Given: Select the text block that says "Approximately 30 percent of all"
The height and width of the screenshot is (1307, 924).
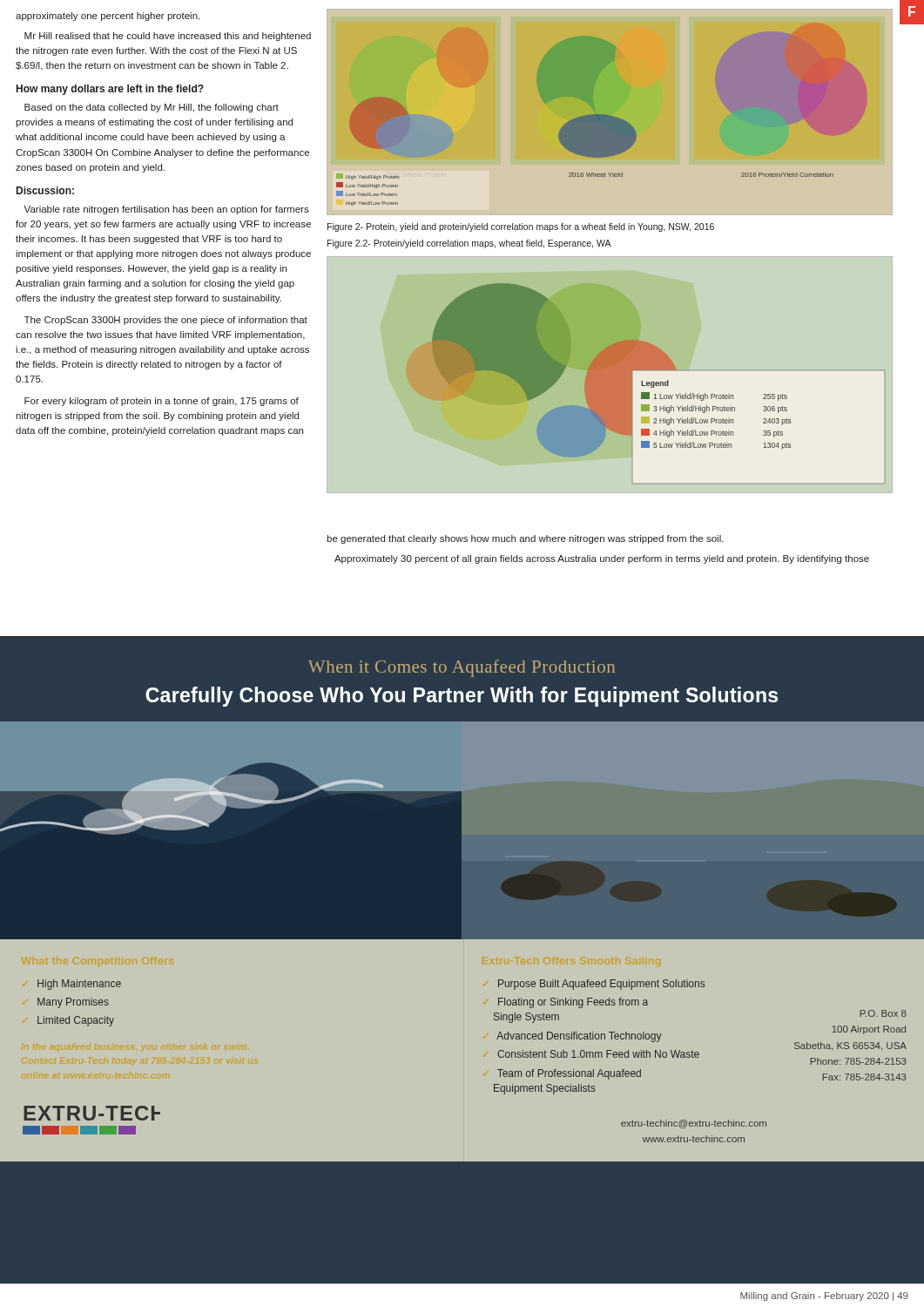Looking at the screenshot, I should [x=598, y=558].
